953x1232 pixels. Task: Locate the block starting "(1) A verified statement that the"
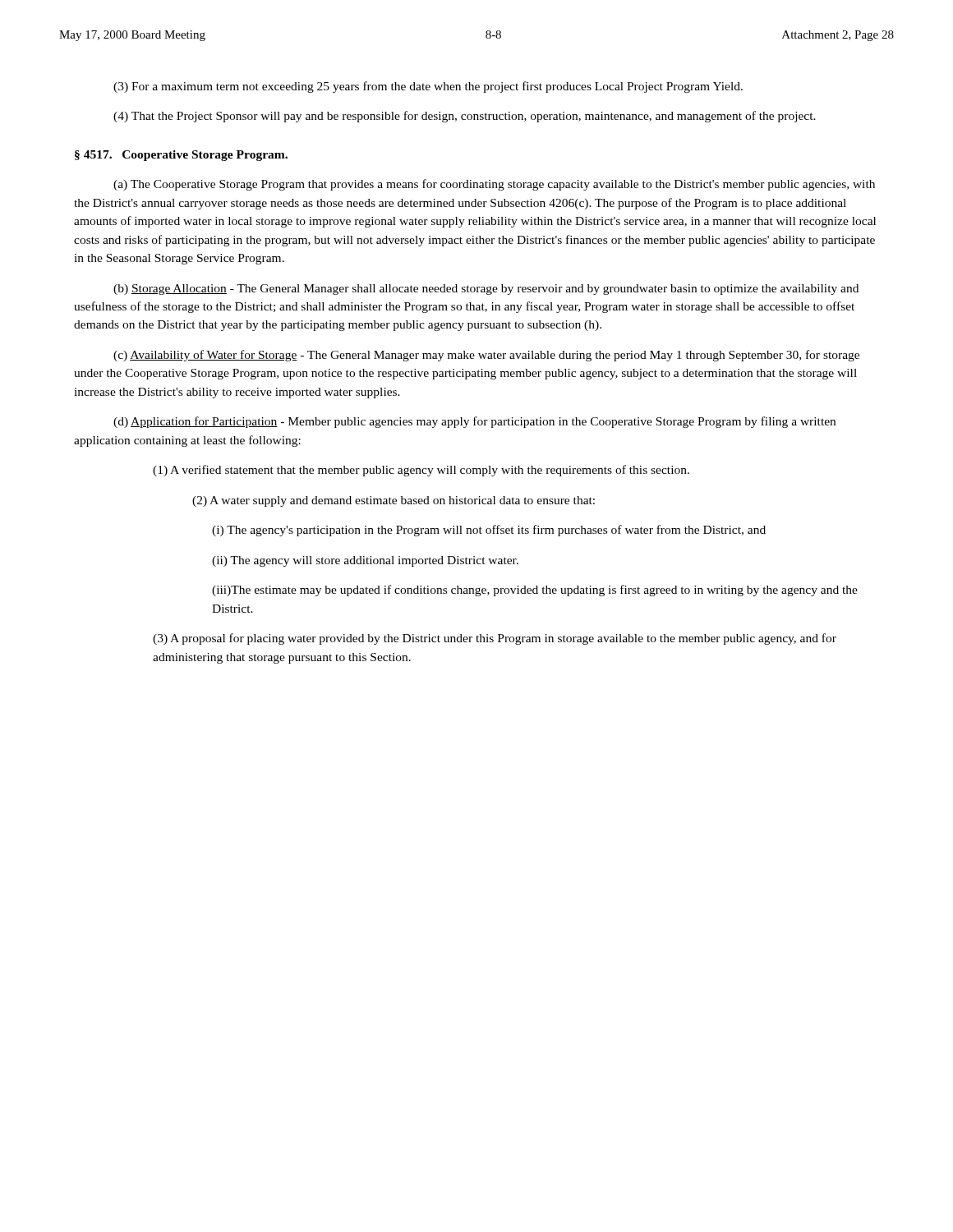coord(421,470)
